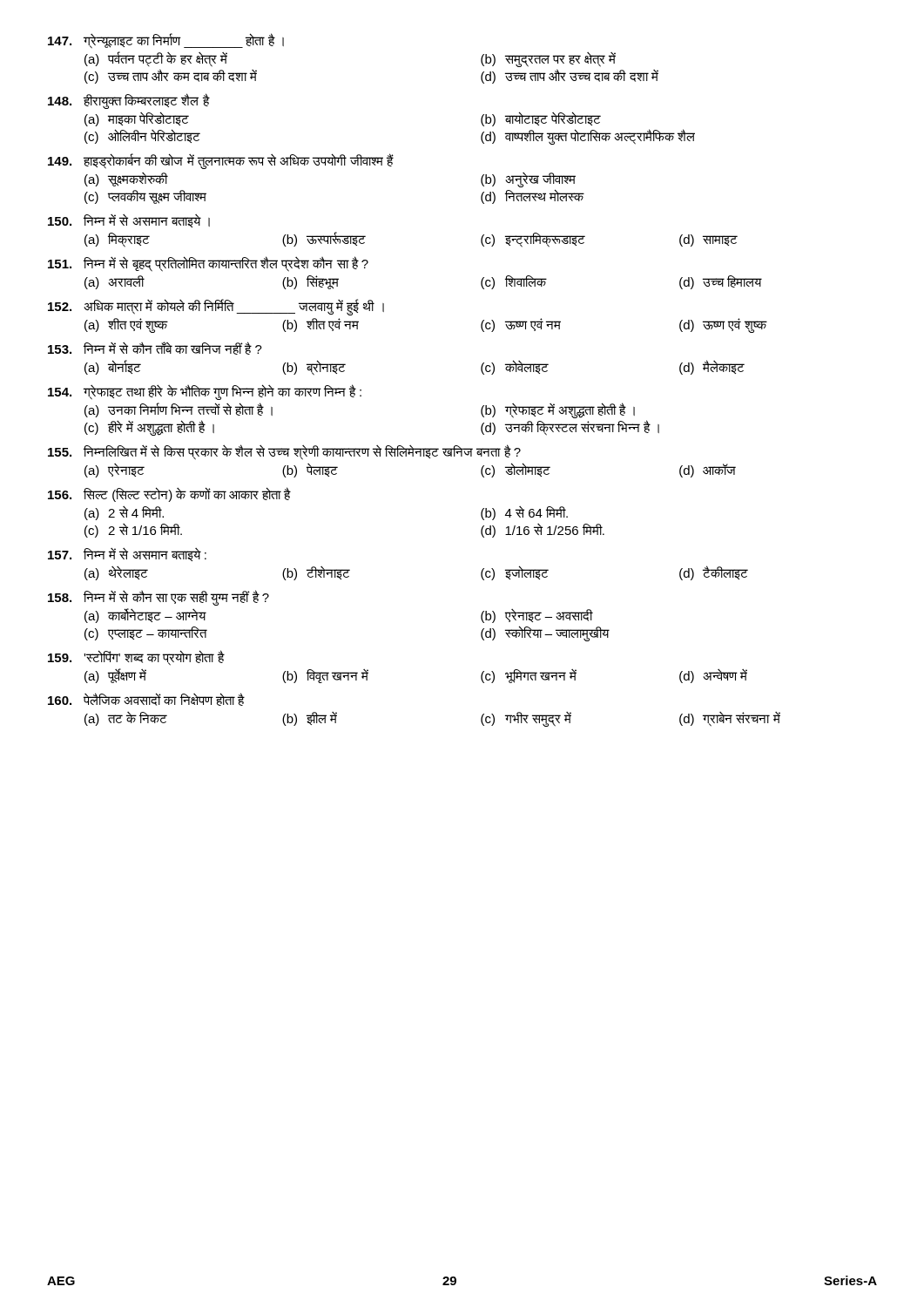924x1307 pixels.
Task: Locate the list item that says "155. निम्नलिखित में से"
Action: [462, 461]
